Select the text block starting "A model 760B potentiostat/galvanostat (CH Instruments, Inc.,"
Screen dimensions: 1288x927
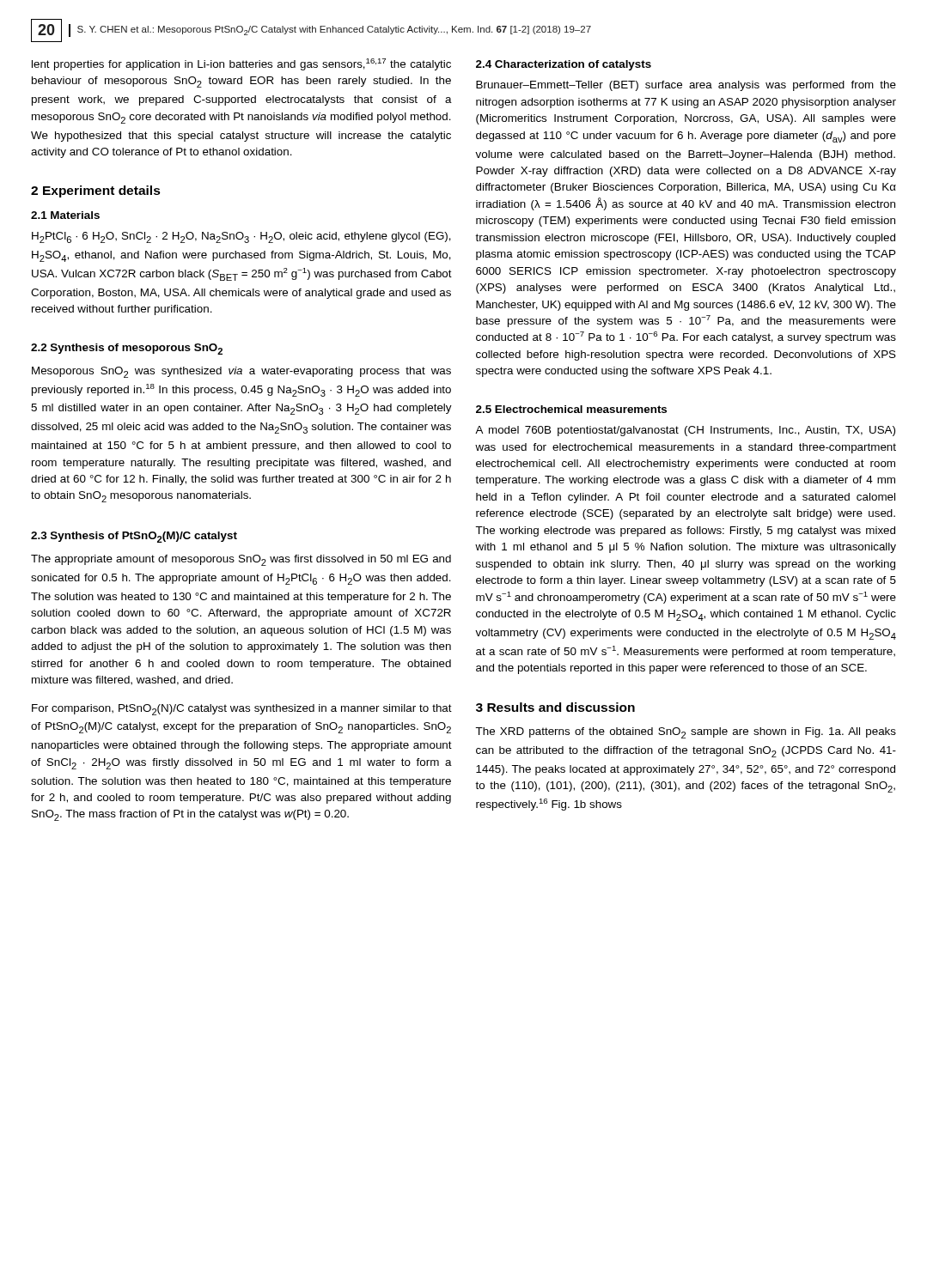click(686, 549)
